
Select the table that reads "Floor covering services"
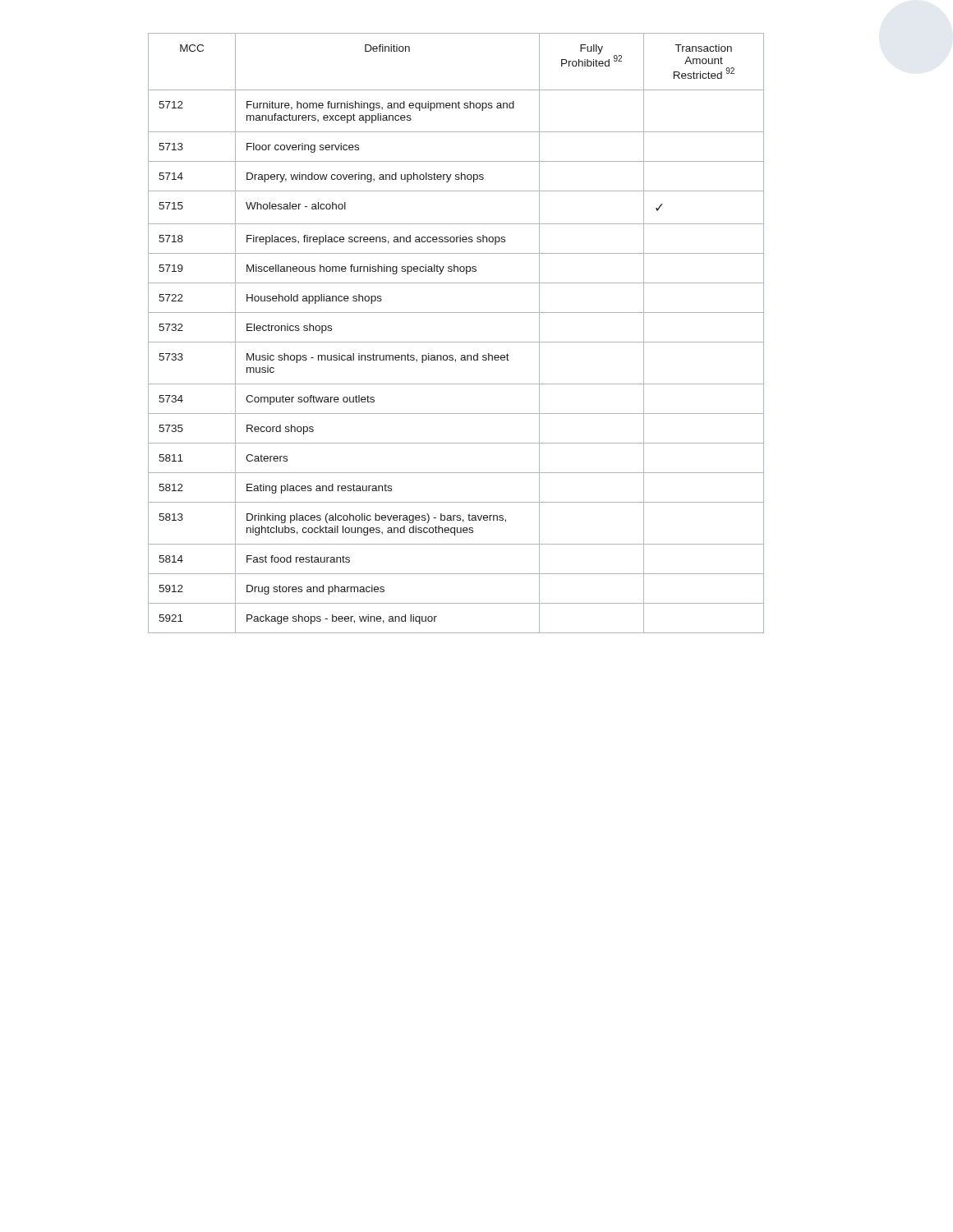pos(456,333)
